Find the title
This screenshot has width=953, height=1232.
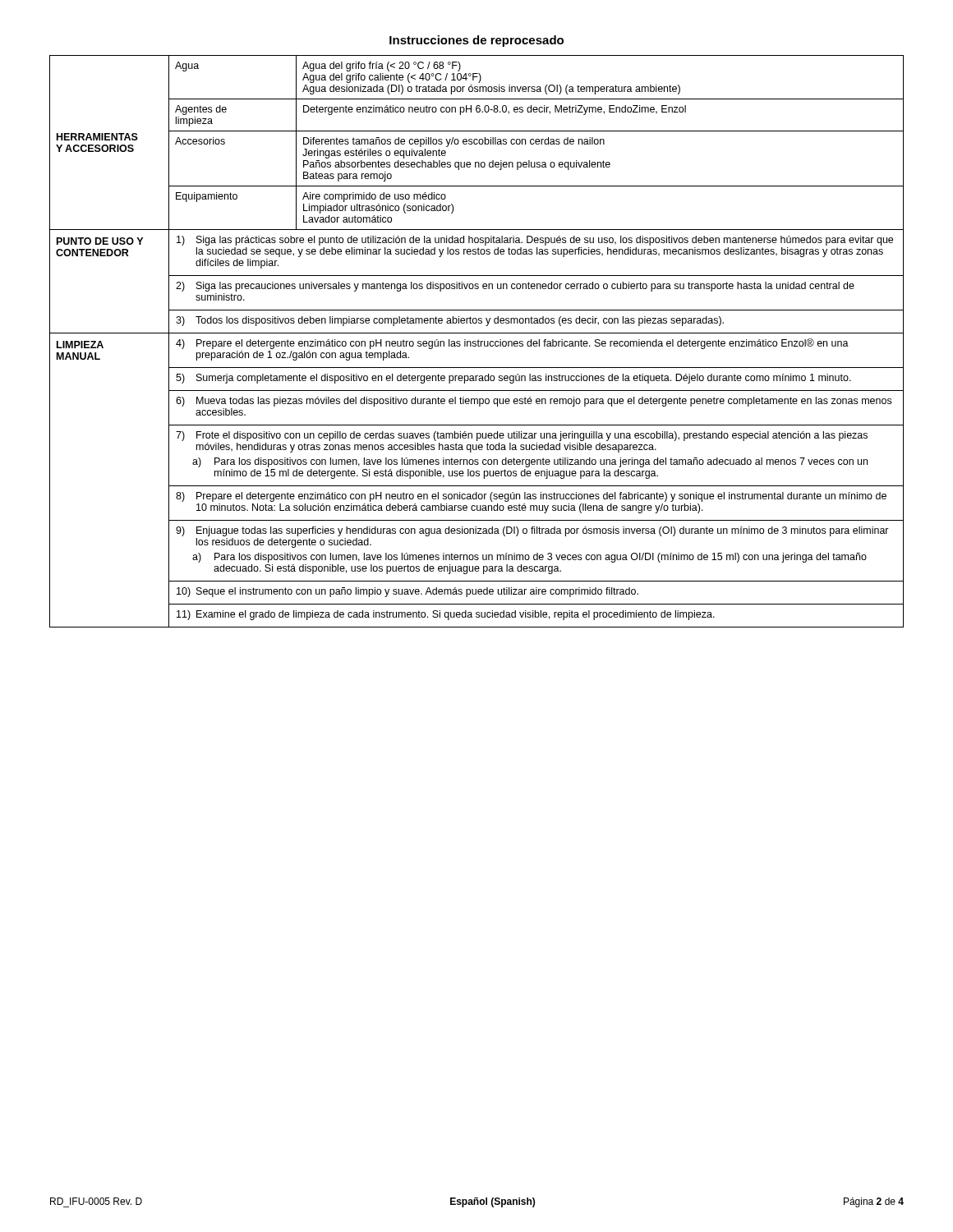point(476,40)
